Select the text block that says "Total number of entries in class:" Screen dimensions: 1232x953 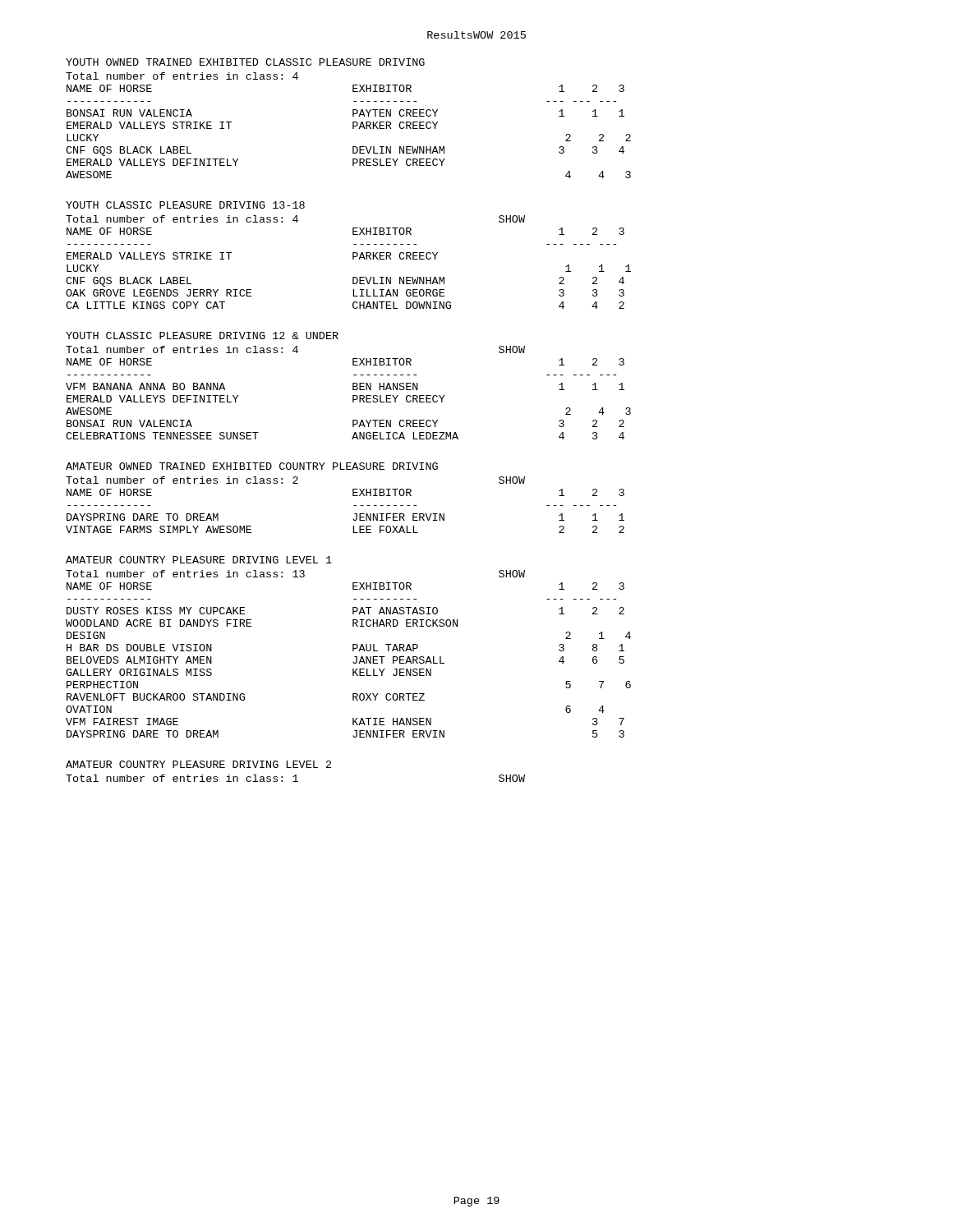point(295,778)
